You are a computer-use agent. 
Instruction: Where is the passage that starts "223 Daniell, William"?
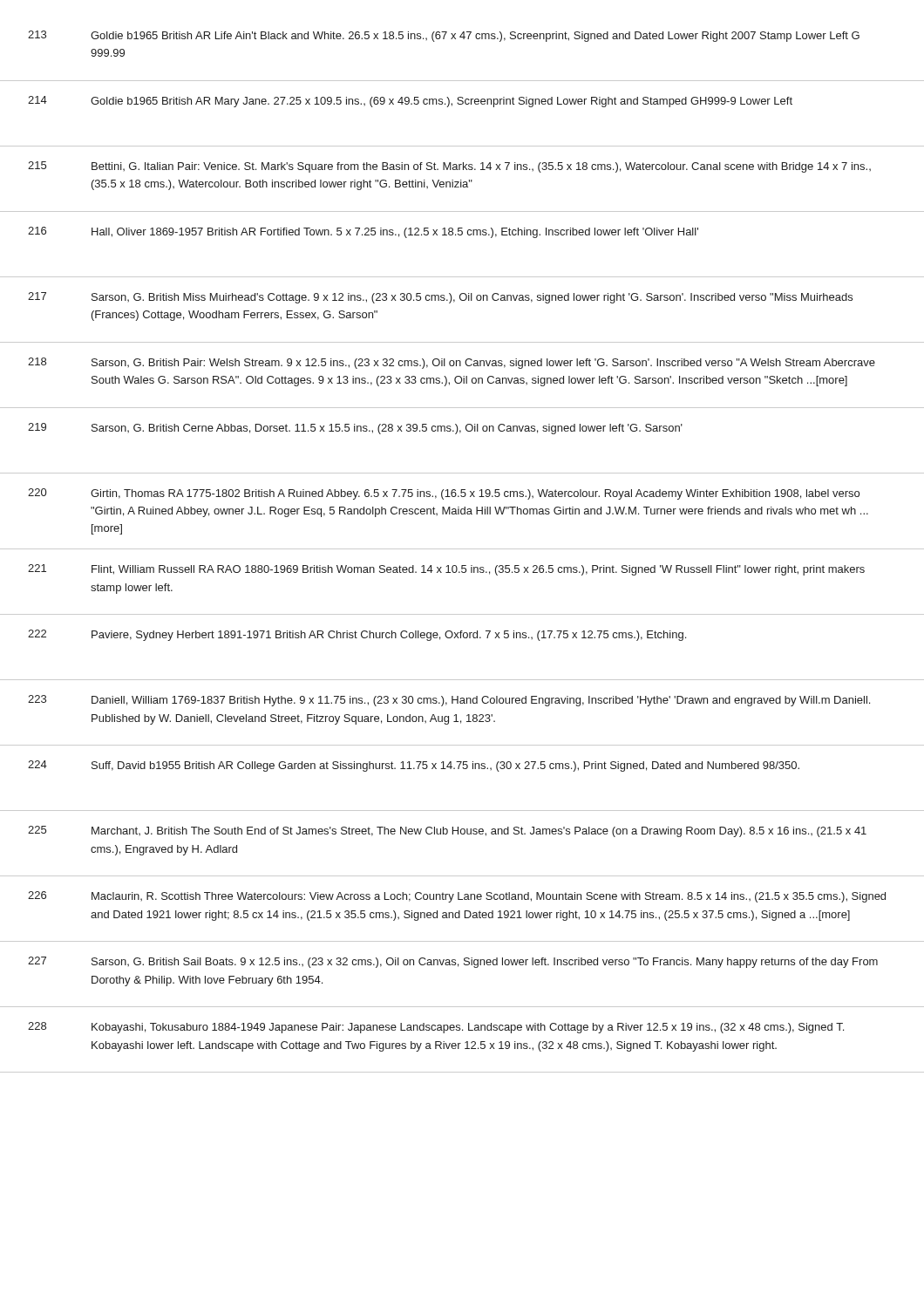(448, 709)
